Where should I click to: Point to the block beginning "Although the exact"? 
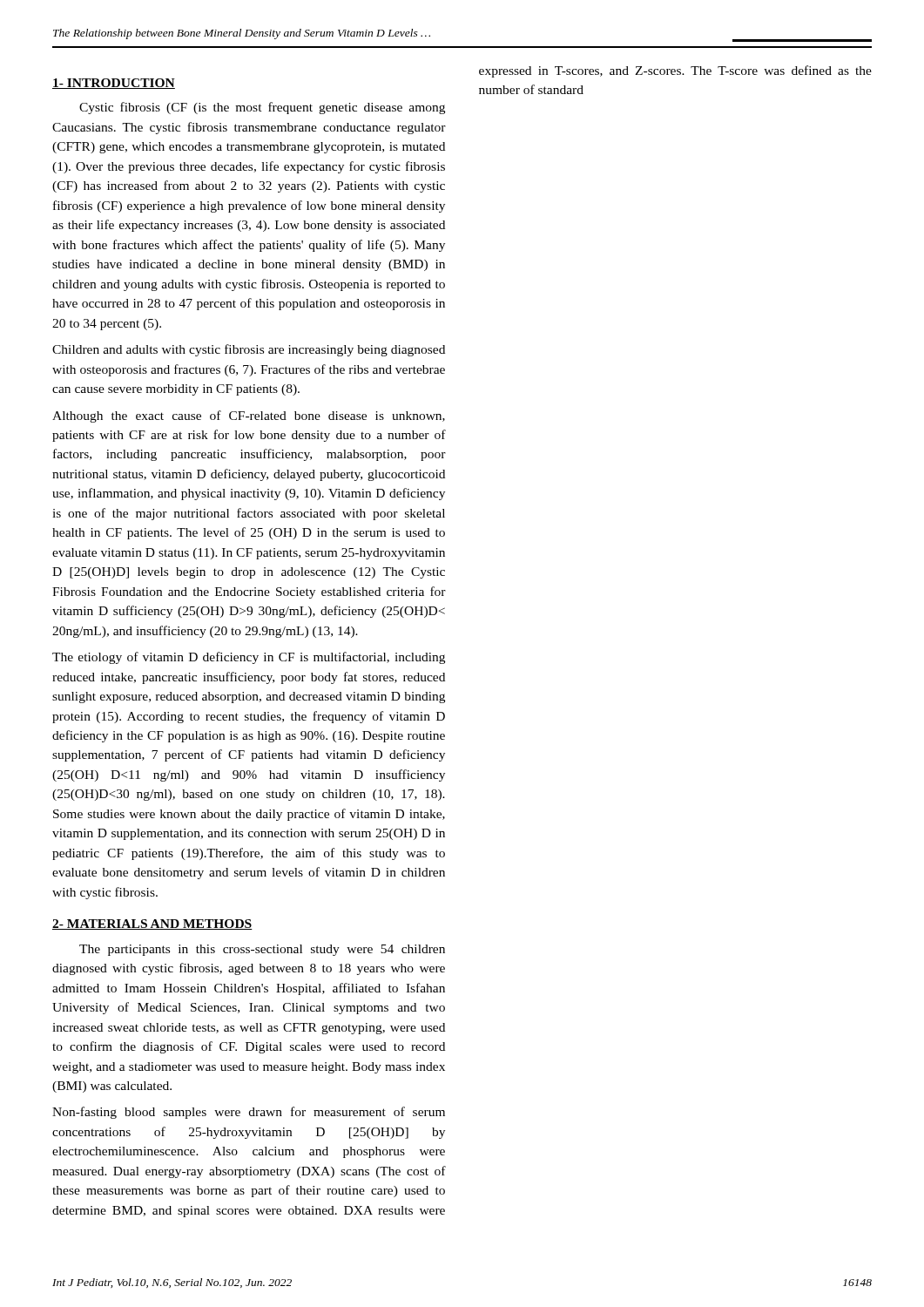249,523
